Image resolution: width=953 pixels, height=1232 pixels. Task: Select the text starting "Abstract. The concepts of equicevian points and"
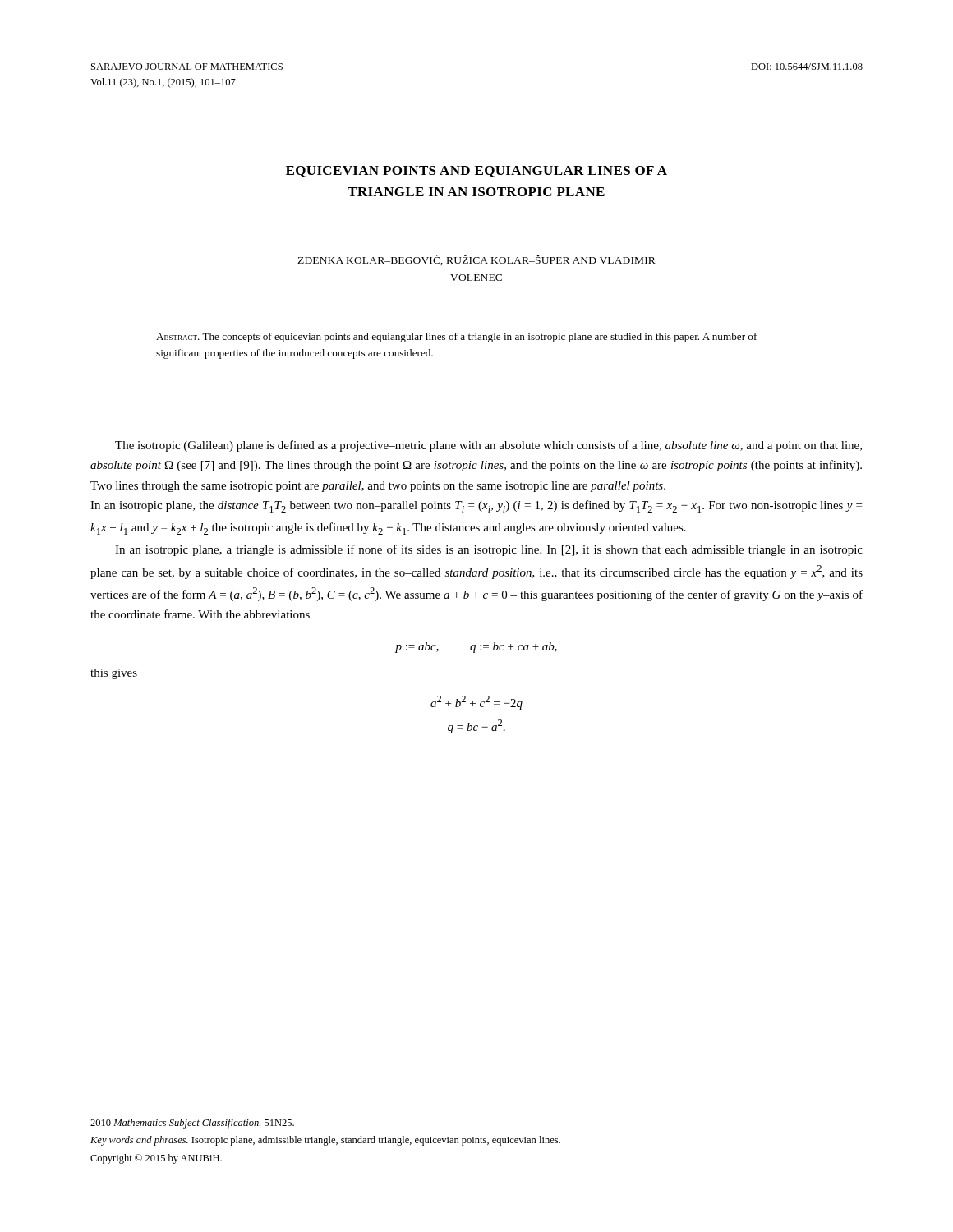[457, 345]
